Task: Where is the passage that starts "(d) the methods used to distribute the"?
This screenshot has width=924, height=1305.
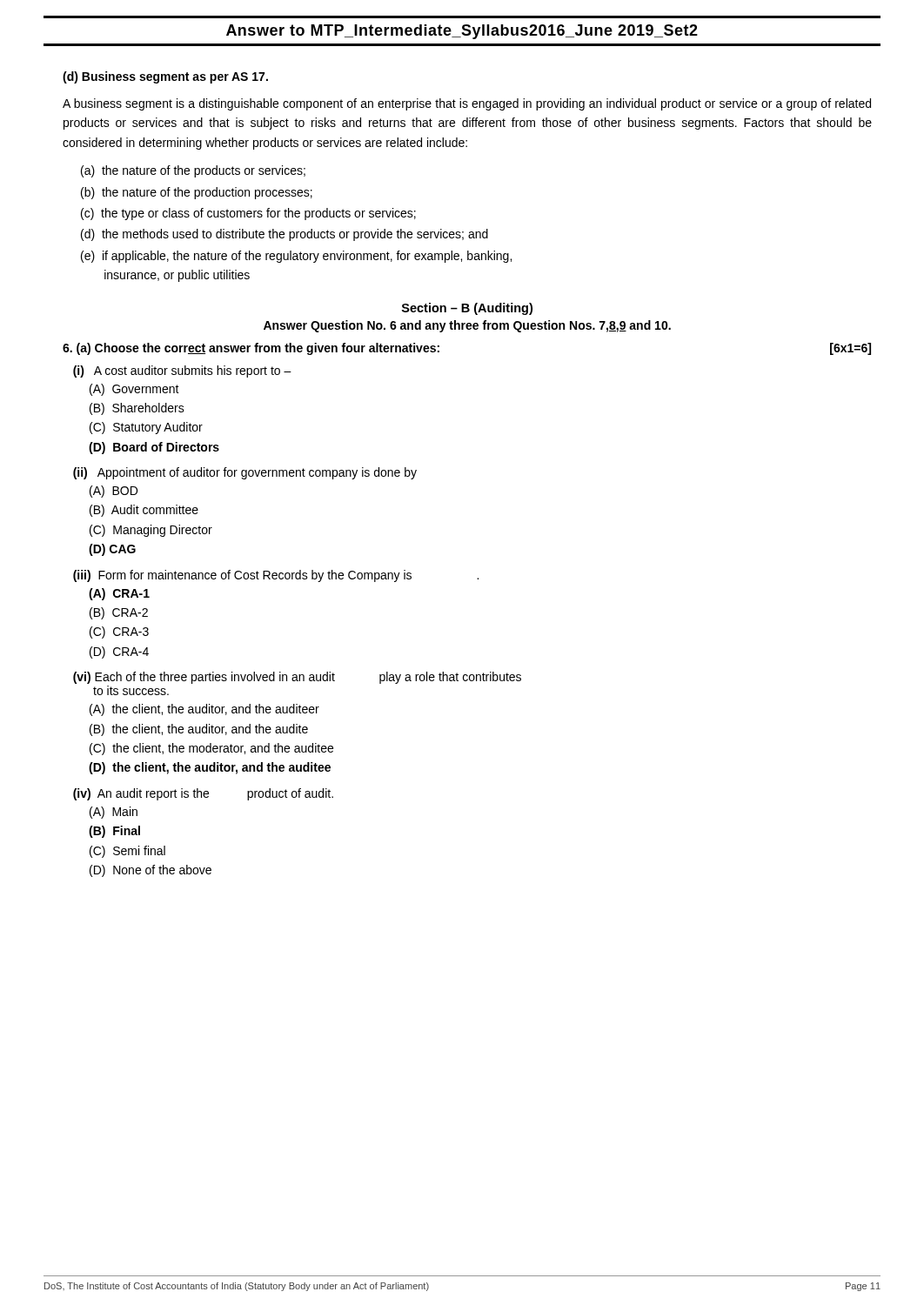Action: point(284,234)
